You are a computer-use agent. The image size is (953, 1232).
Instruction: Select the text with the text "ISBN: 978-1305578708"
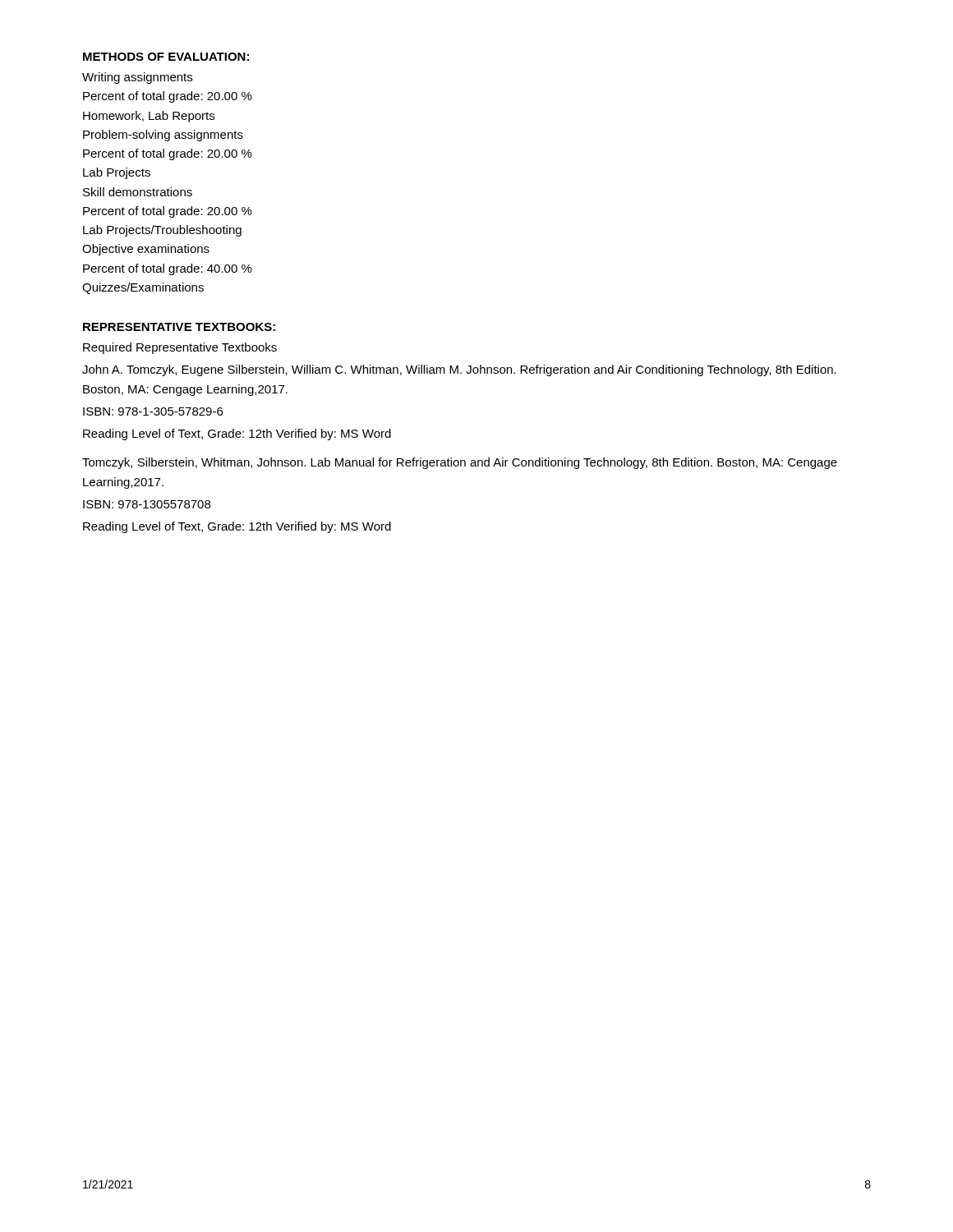tap(147, 504)
